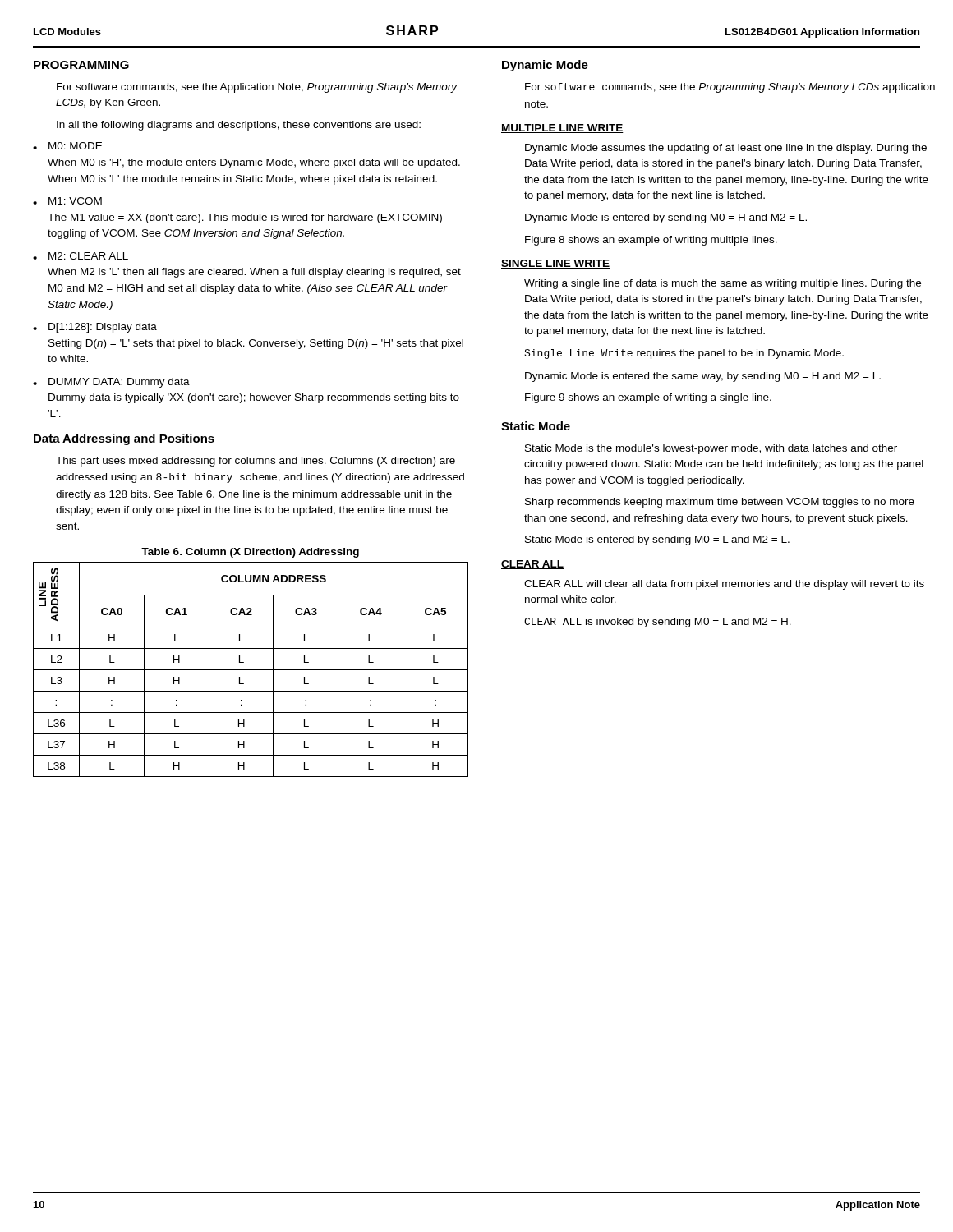Click on the passage starting "• M2: CLEAR ALL When M2 is 'L'"
Image resolution: width=953 pixels, height=1232 pixels.
(251, 280)
